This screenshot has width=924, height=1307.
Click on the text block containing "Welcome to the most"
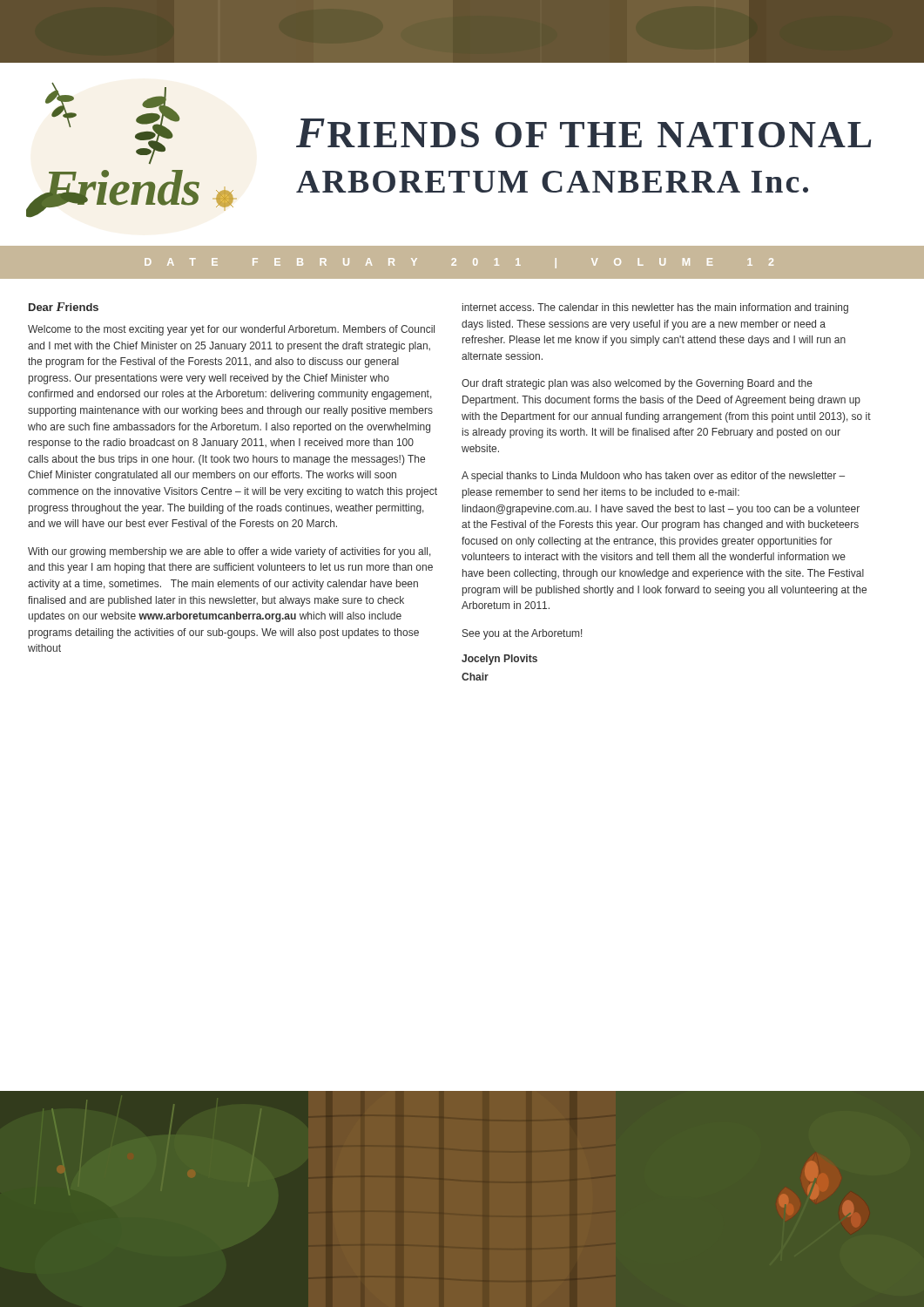point(233,427)
